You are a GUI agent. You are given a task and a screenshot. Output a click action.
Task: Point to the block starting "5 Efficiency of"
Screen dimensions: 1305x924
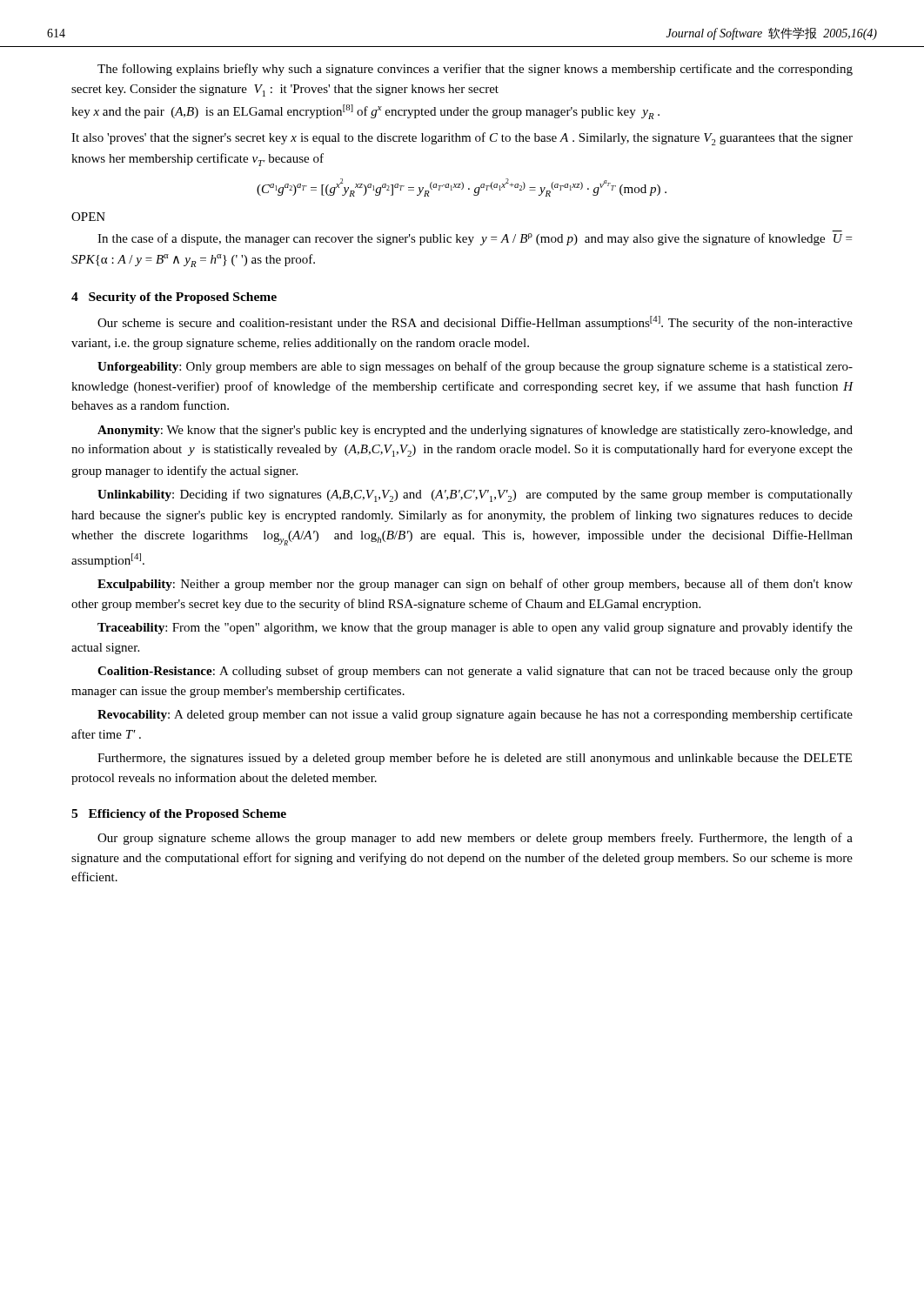coord(179,813)
